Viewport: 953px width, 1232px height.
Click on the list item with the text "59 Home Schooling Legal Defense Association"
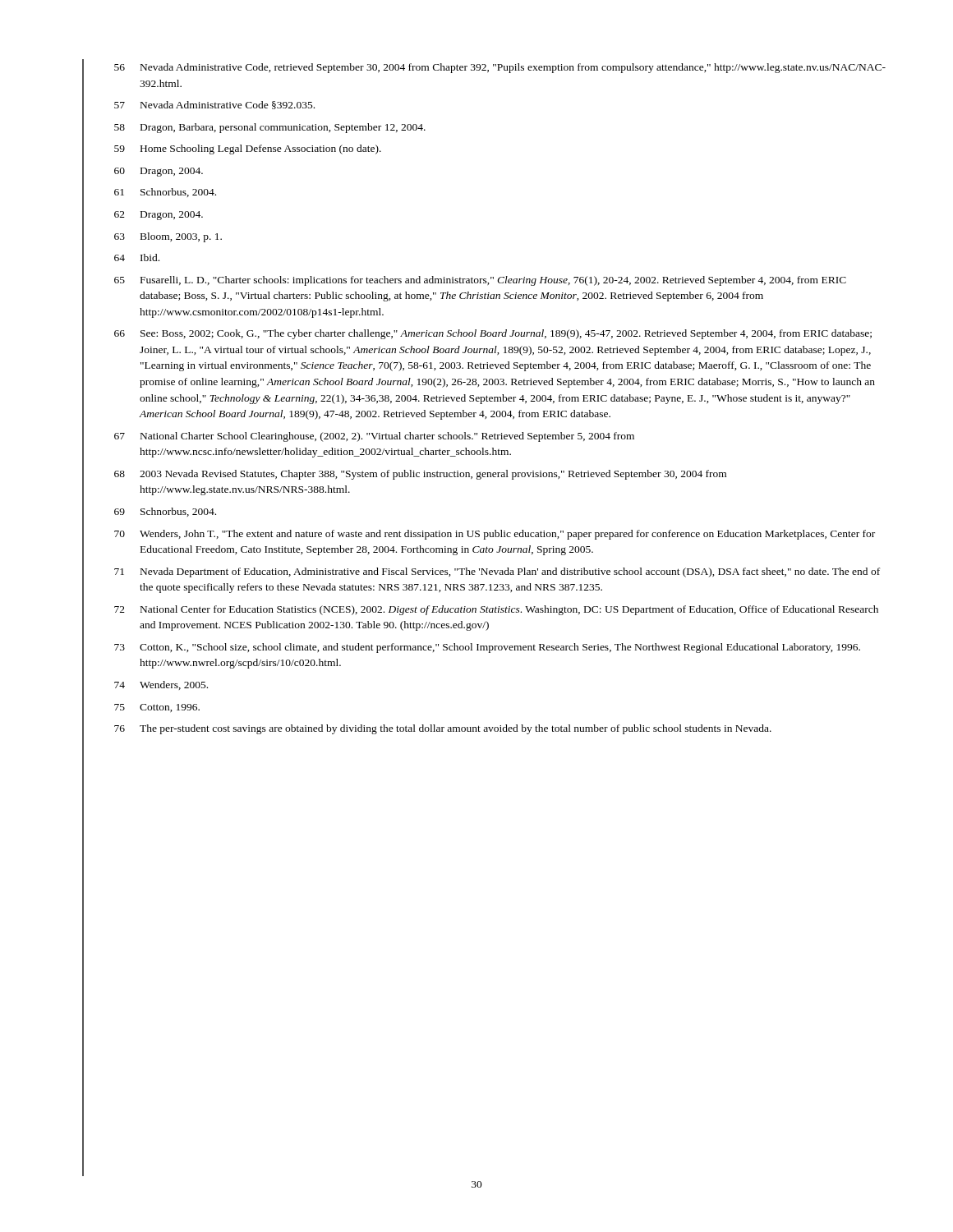tap(232, 149)
